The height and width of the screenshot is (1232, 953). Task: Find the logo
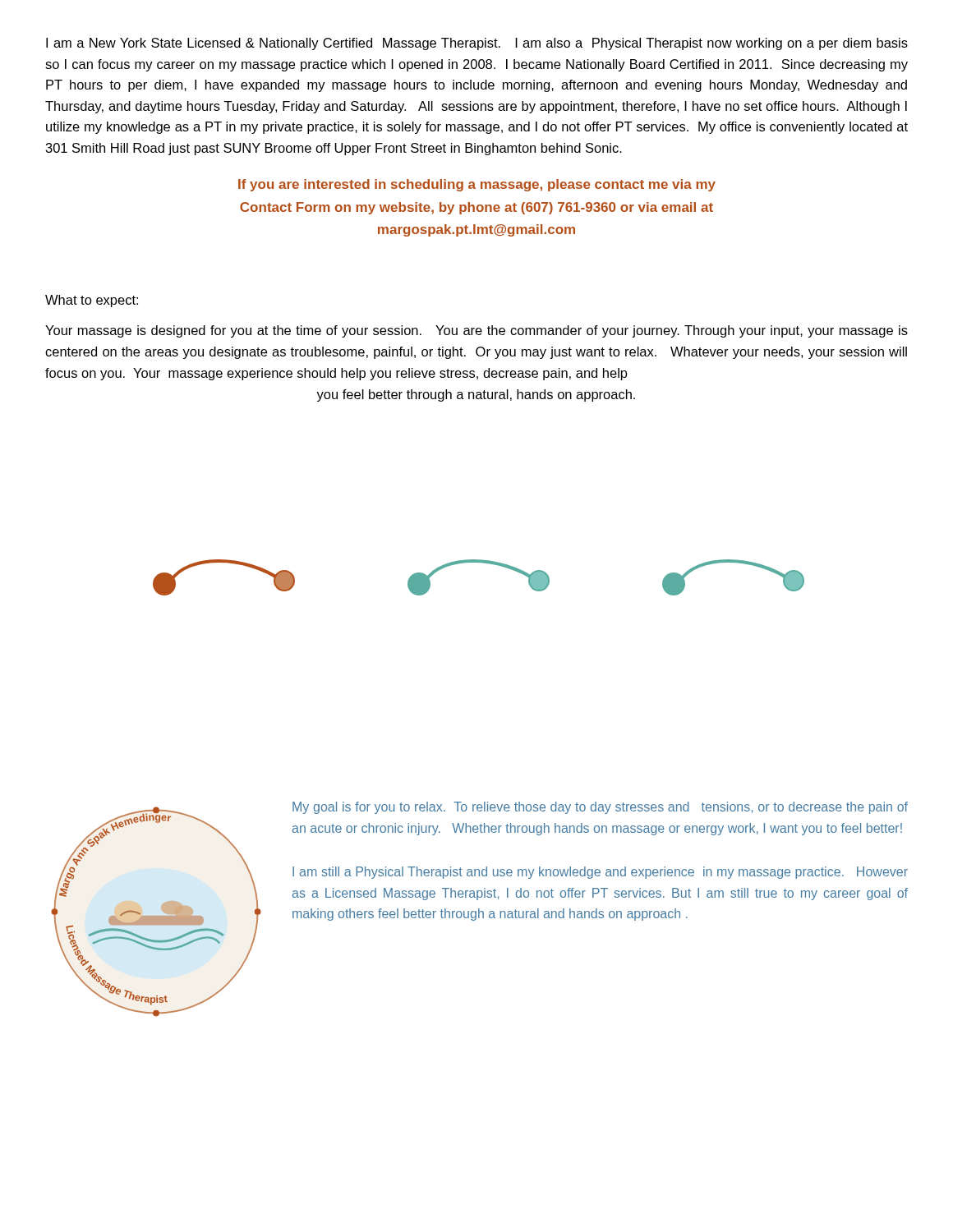point(156,913)
